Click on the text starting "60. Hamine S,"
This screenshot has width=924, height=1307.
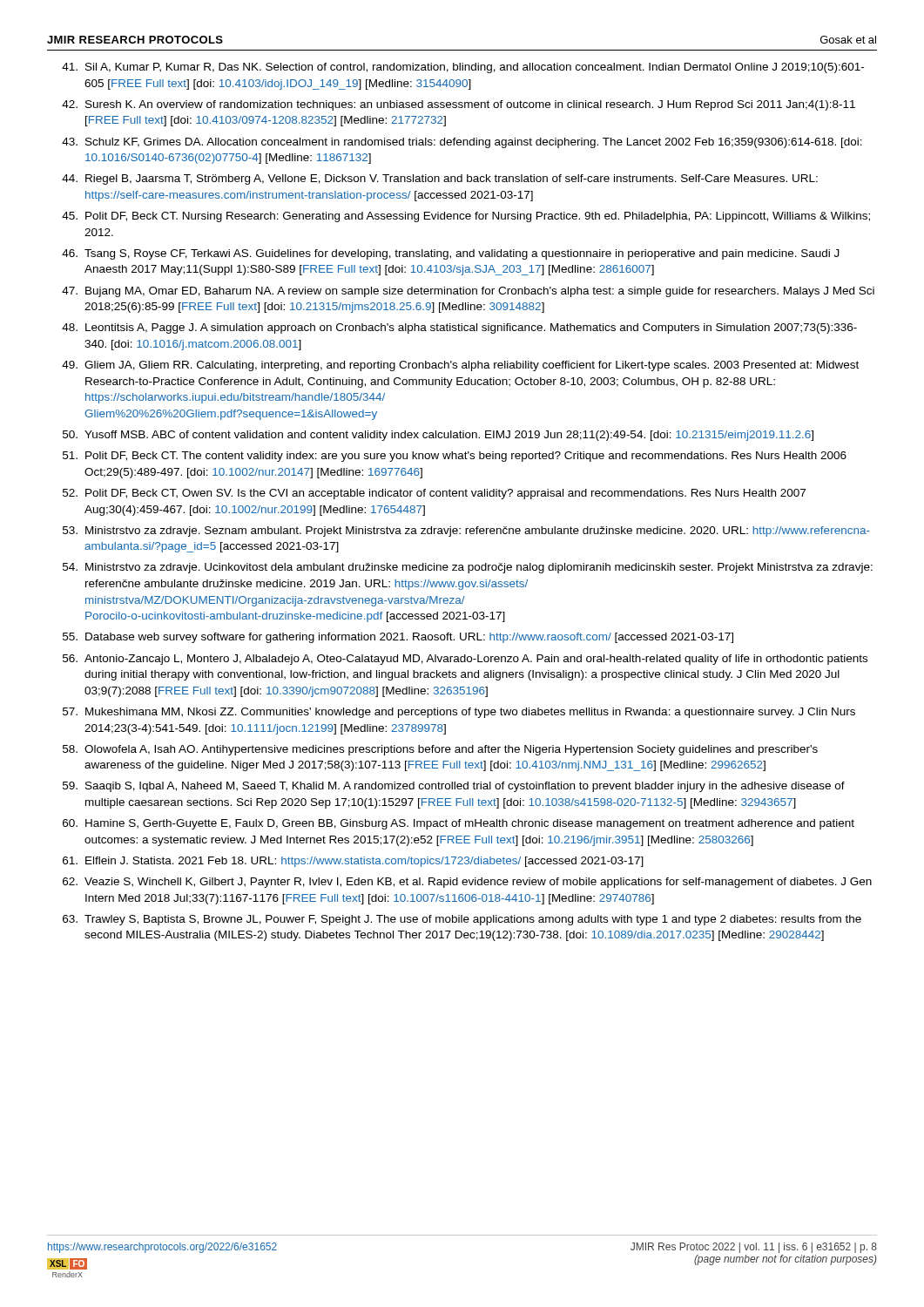pos(462,832)
